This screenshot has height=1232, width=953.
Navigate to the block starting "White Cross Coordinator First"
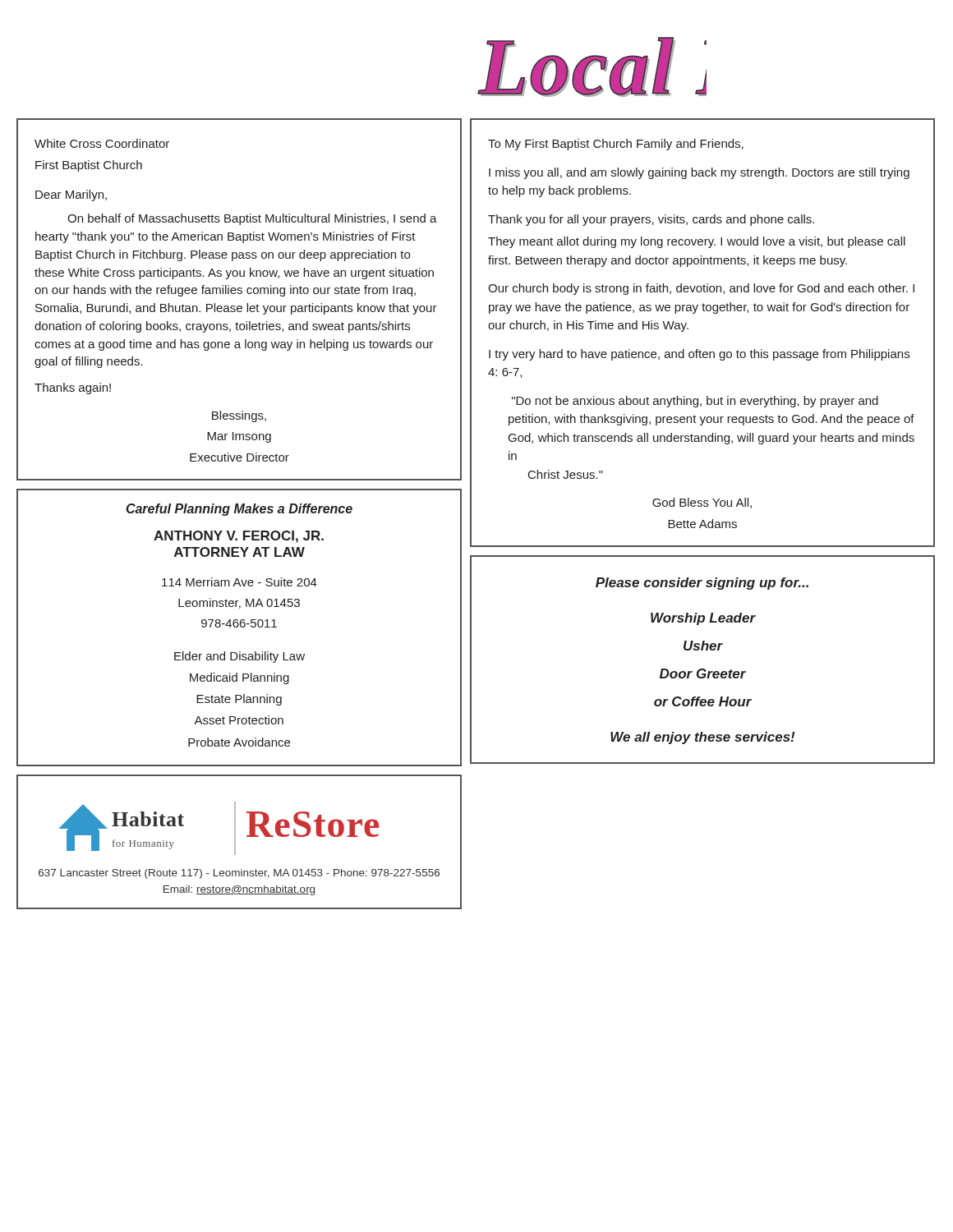pyautogui.click(x=239, y=301)
